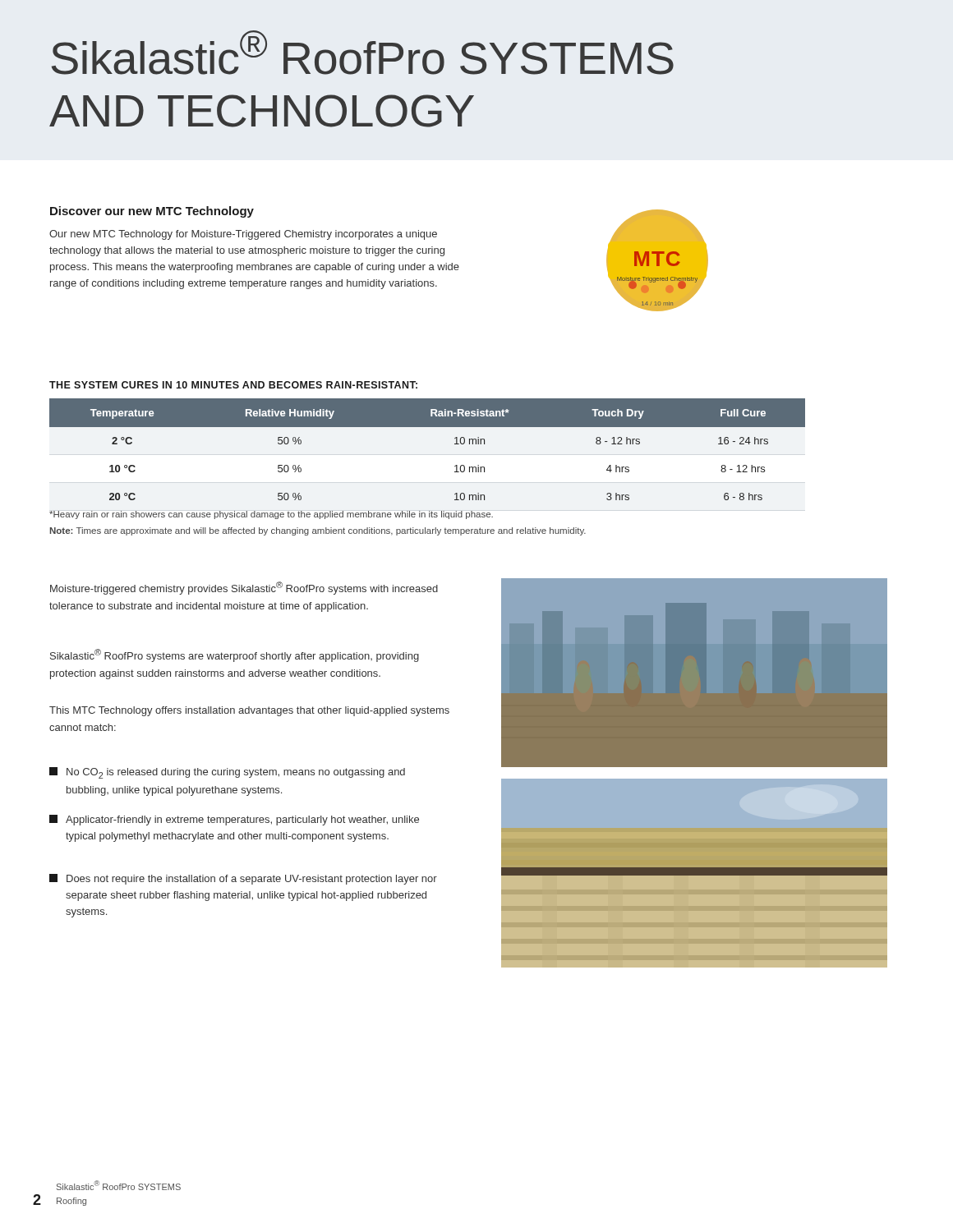Click on the list item that reads "Applicator-friendly in extreme"
This screenshot has height=1232, width=953.
tap(246, 828)
